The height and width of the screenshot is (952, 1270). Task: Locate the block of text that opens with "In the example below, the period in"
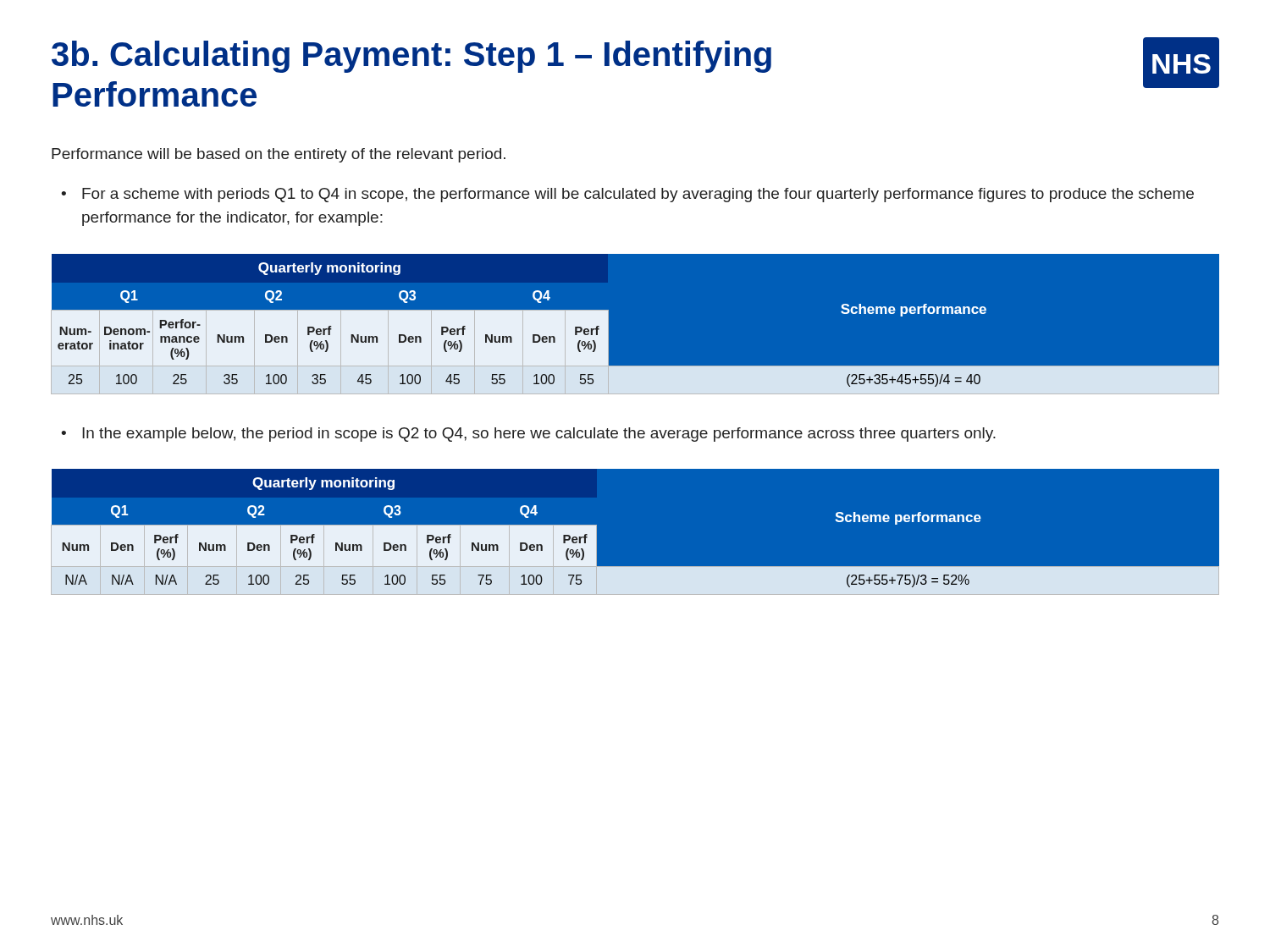[x=539, y=432]
